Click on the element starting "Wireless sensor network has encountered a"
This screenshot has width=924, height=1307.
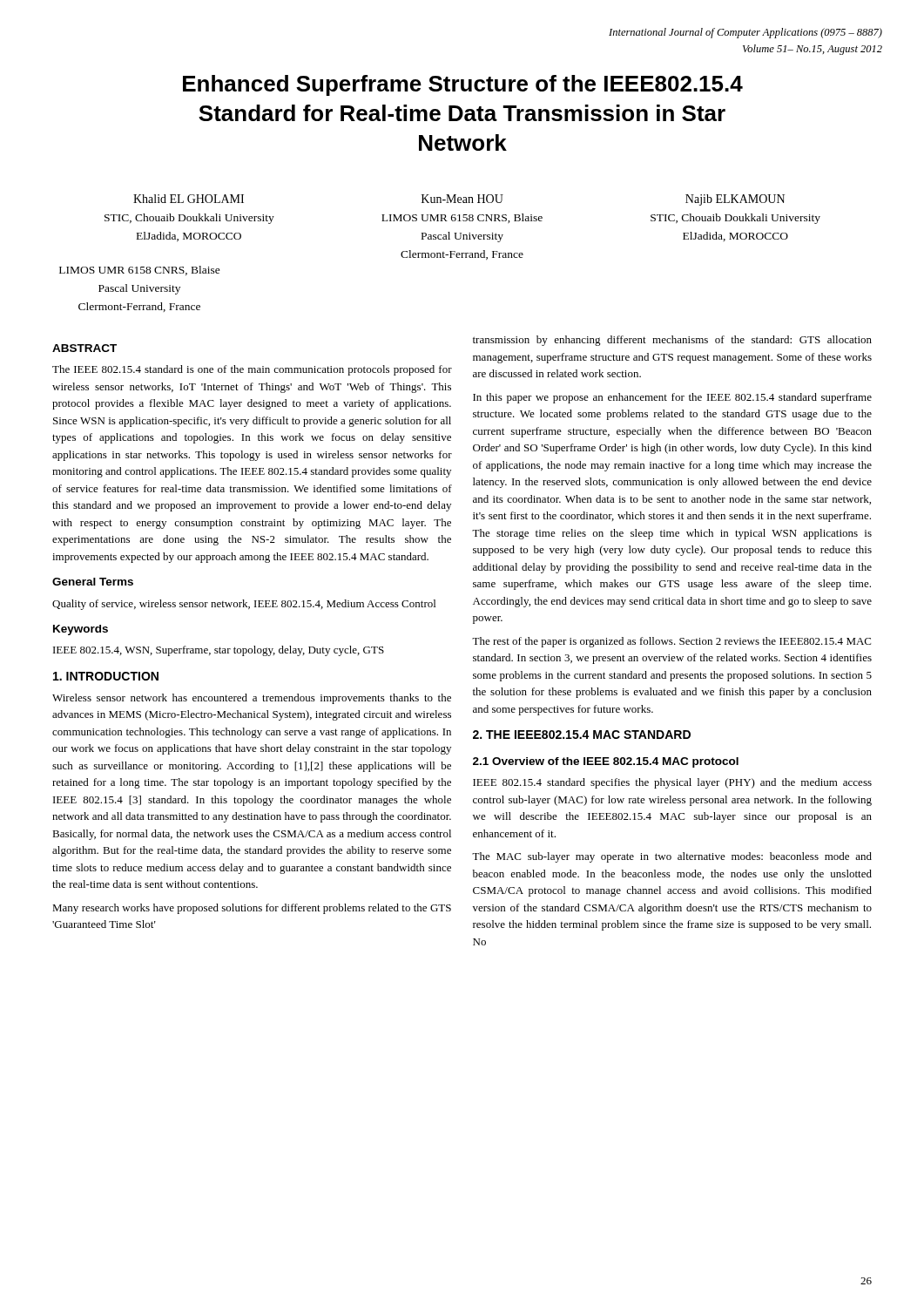(x=252, y=791)
